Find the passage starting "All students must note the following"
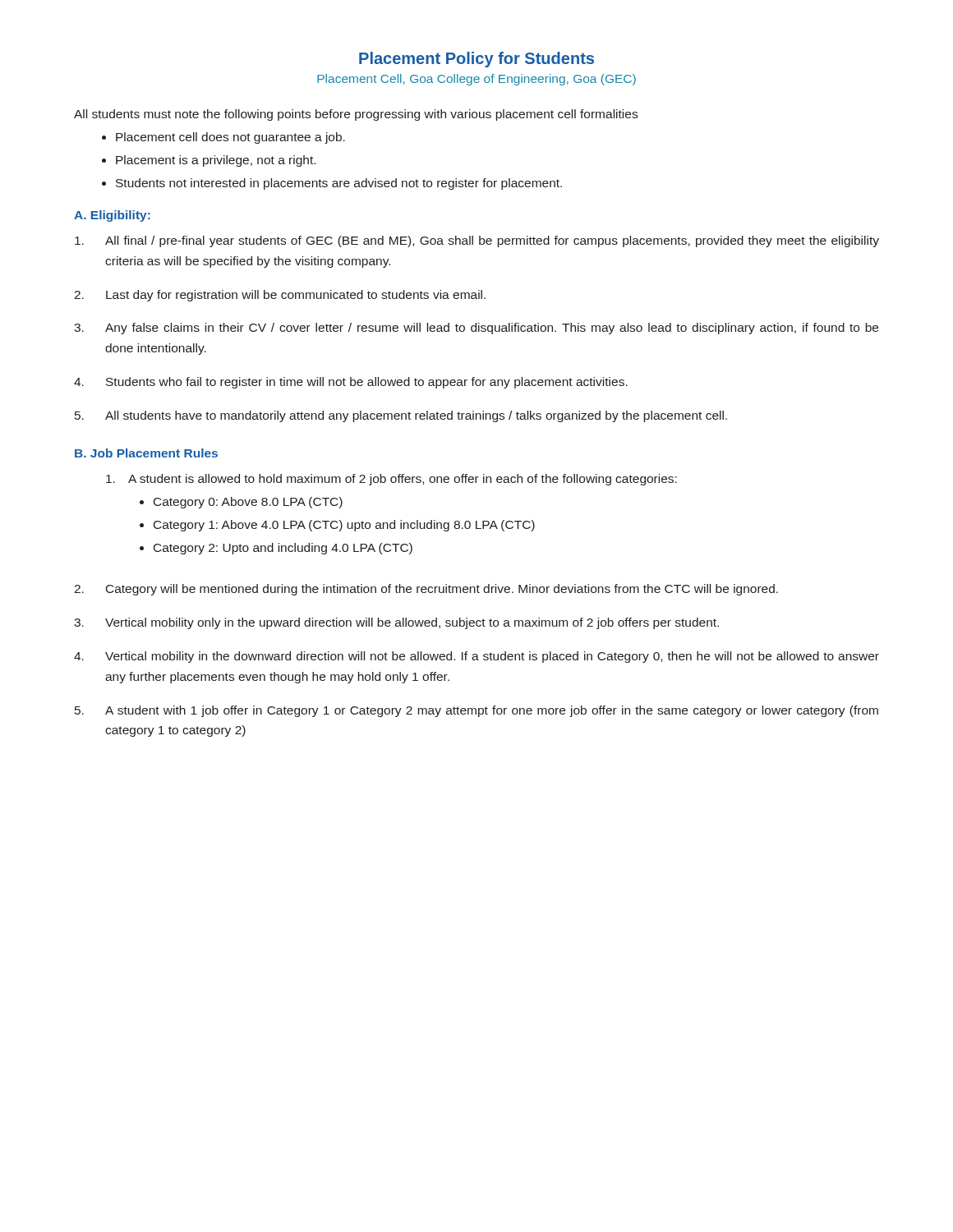Screen dimensions: 1232x953 click(x=356, y=114)
